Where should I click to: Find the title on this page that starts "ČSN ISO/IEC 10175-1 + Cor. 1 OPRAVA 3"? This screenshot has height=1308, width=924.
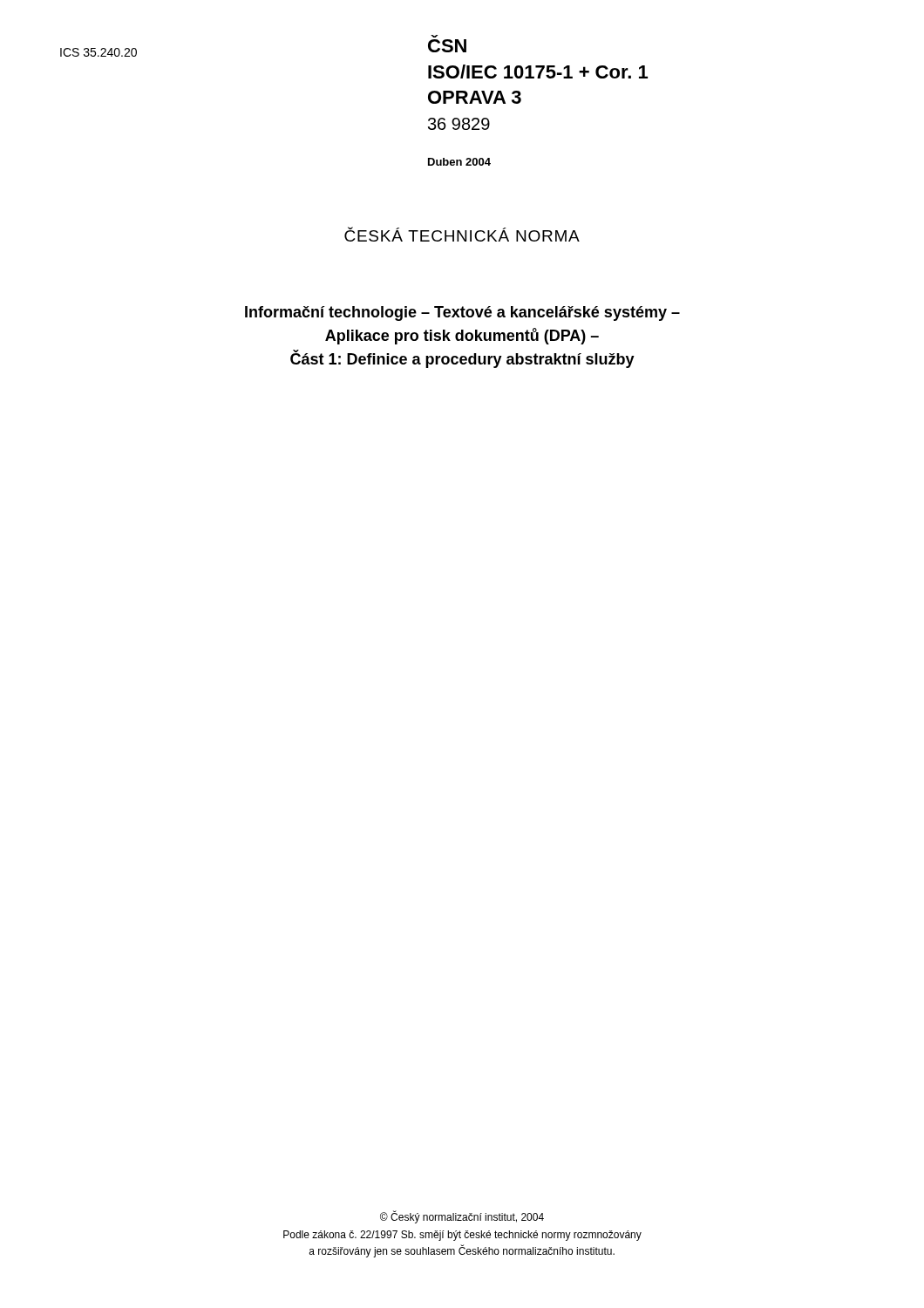coord(538,84)
